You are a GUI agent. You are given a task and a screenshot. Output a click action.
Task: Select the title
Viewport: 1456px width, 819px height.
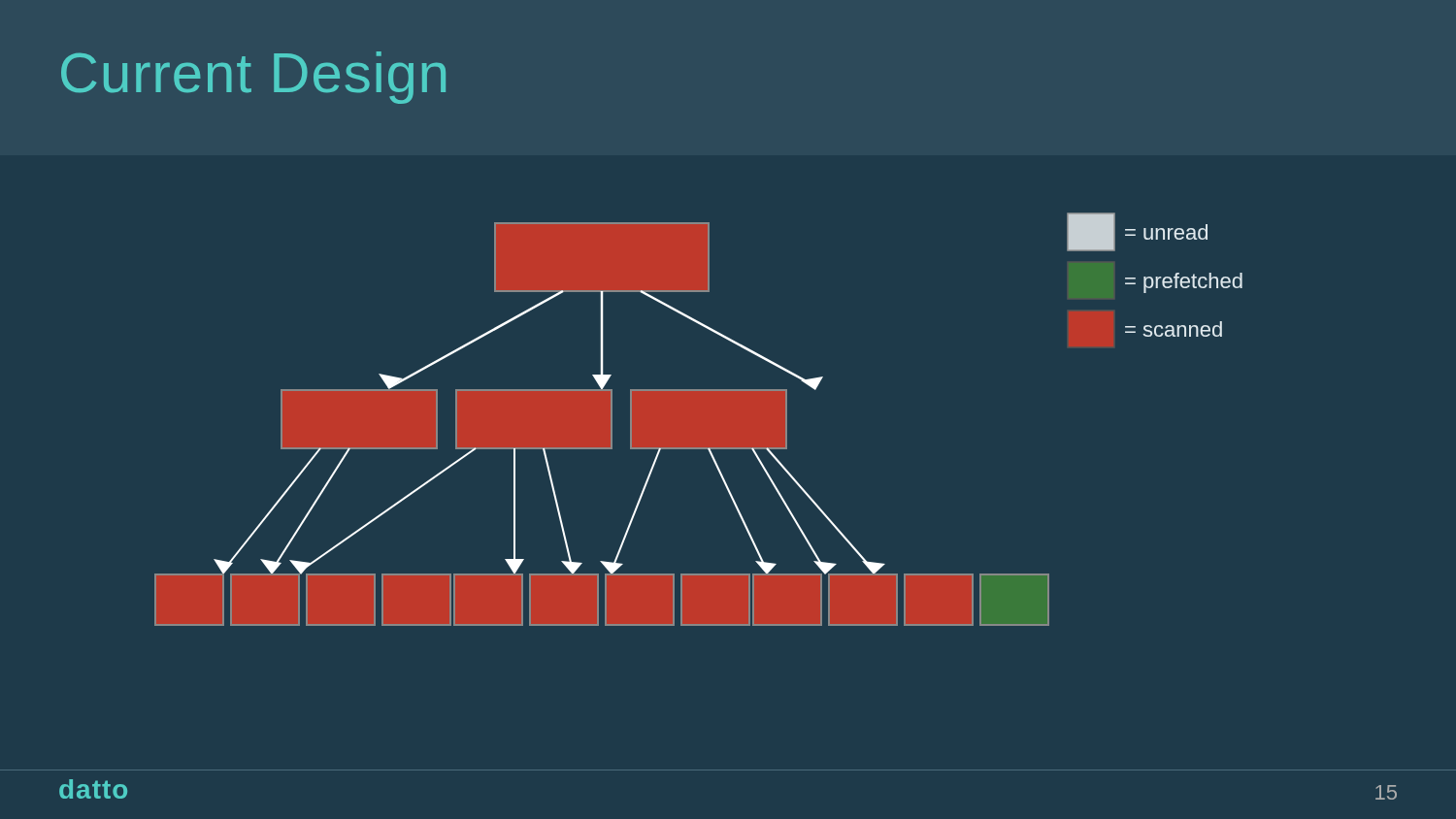(254, 72)
